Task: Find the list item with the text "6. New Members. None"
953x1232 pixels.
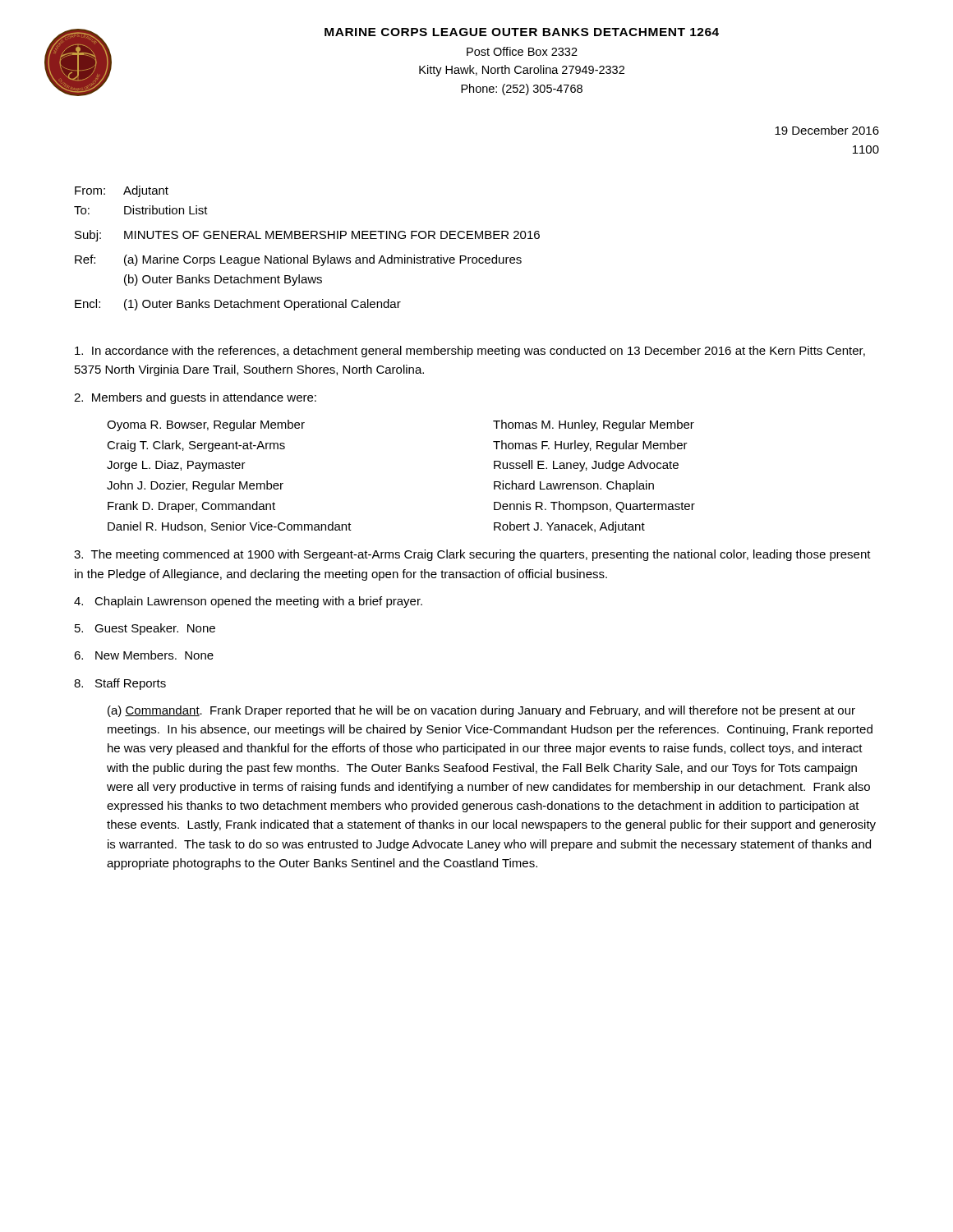Action: pyautogui.click(x=144, y=655)
